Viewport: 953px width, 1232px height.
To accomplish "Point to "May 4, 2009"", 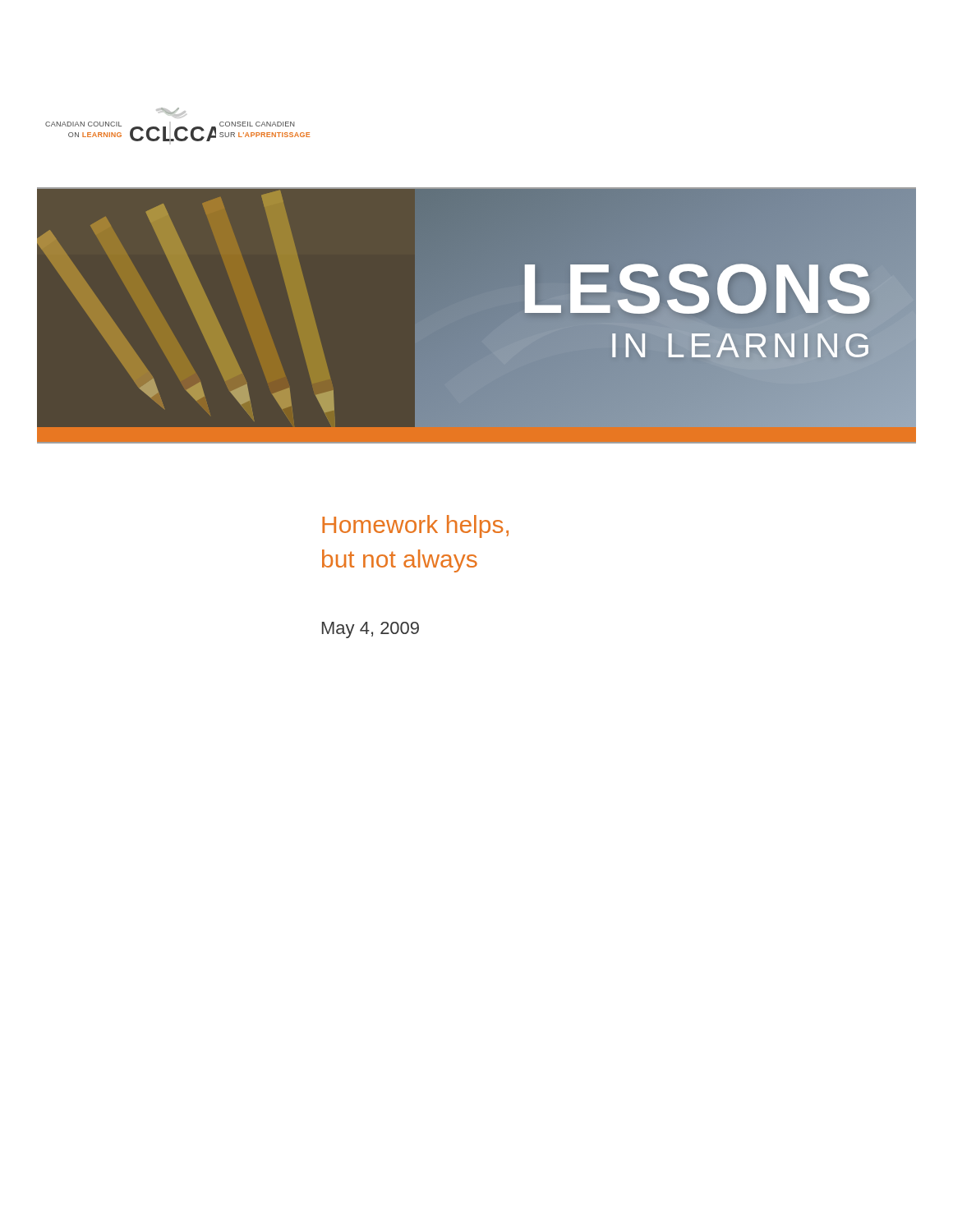I will tap(370, 628).
